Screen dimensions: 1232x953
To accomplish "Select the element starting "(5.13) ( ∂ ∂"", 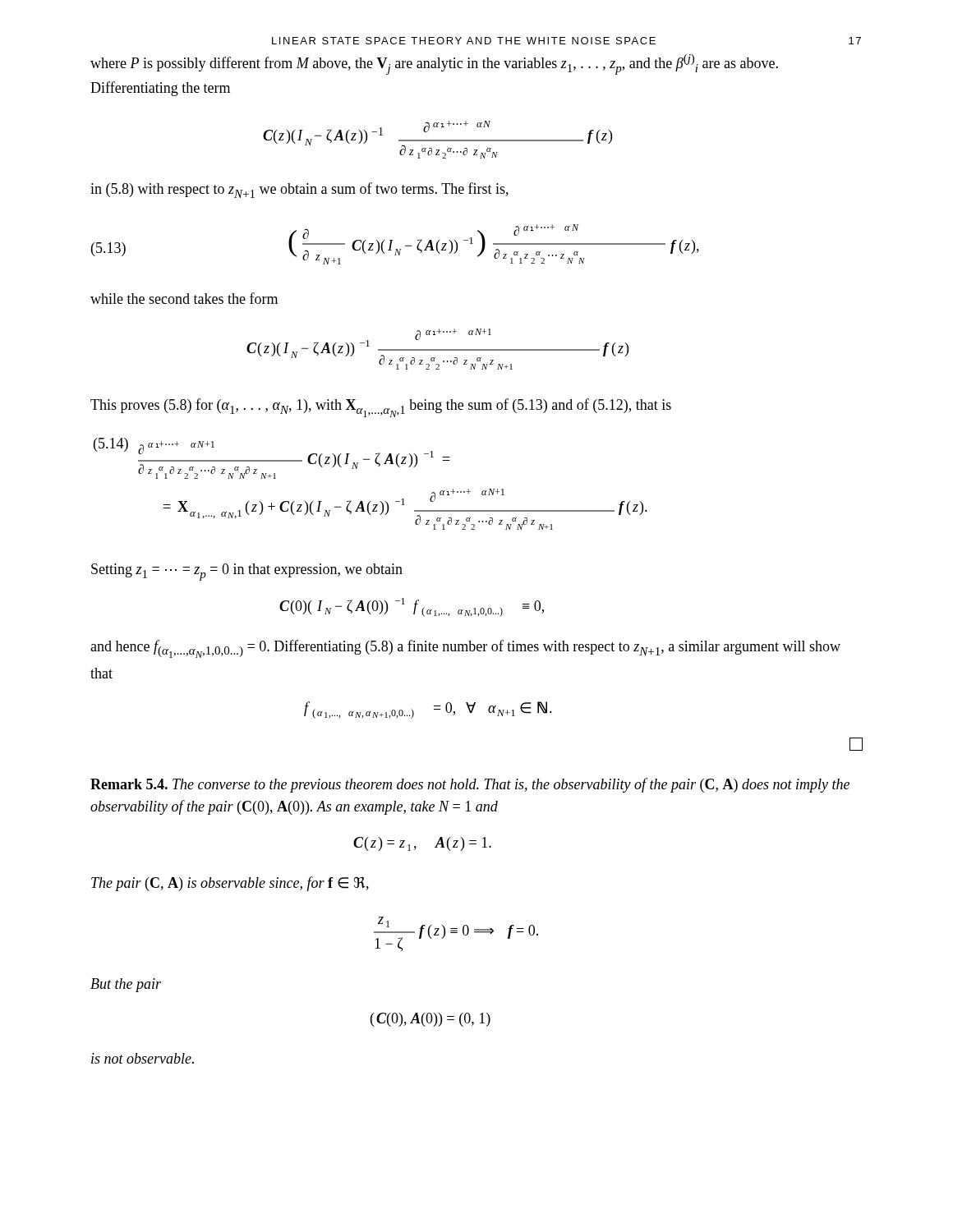I will 476,246.
